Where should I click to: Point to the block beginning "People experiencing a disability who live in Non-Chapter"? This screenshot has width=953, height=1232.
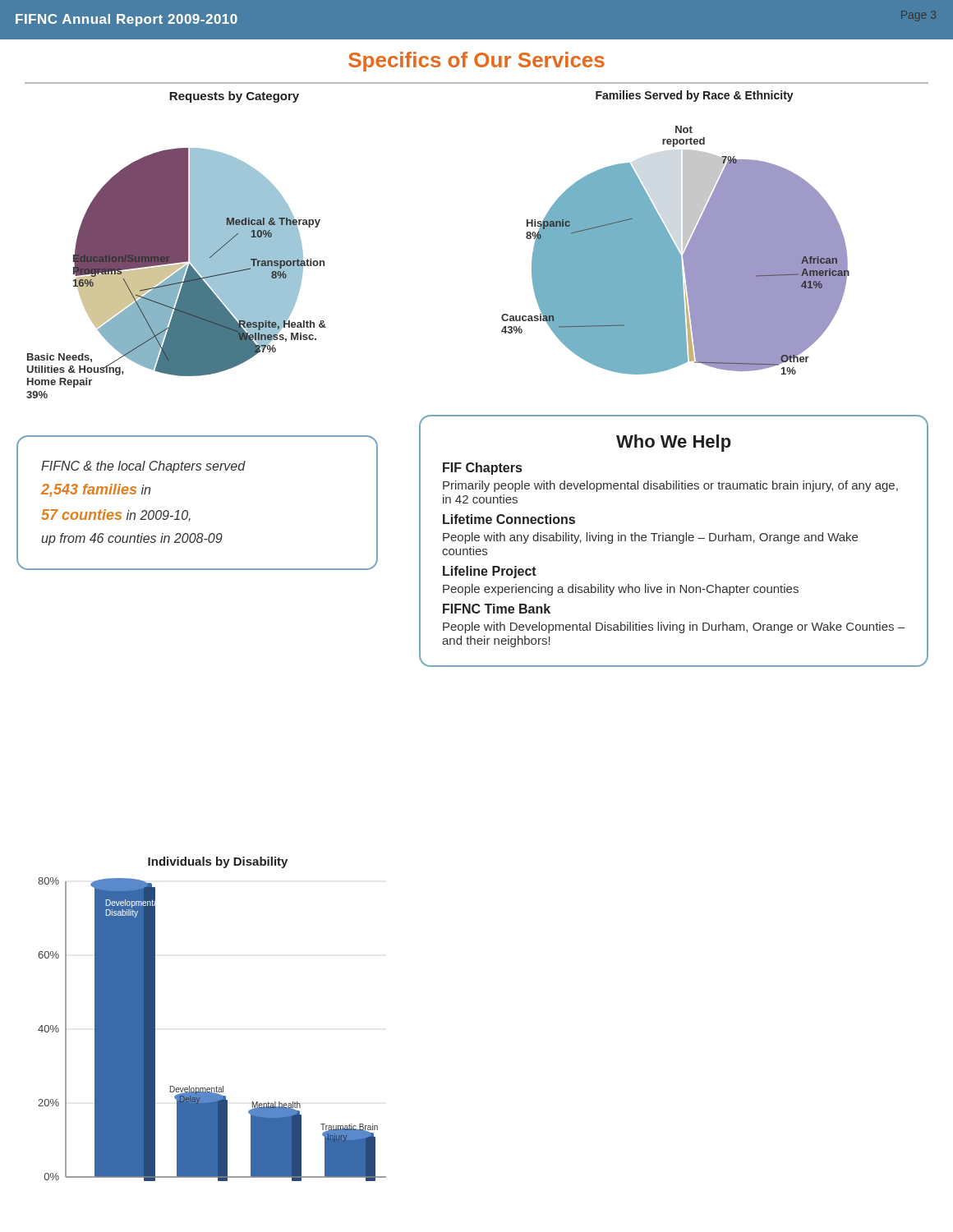coord(620,588)
